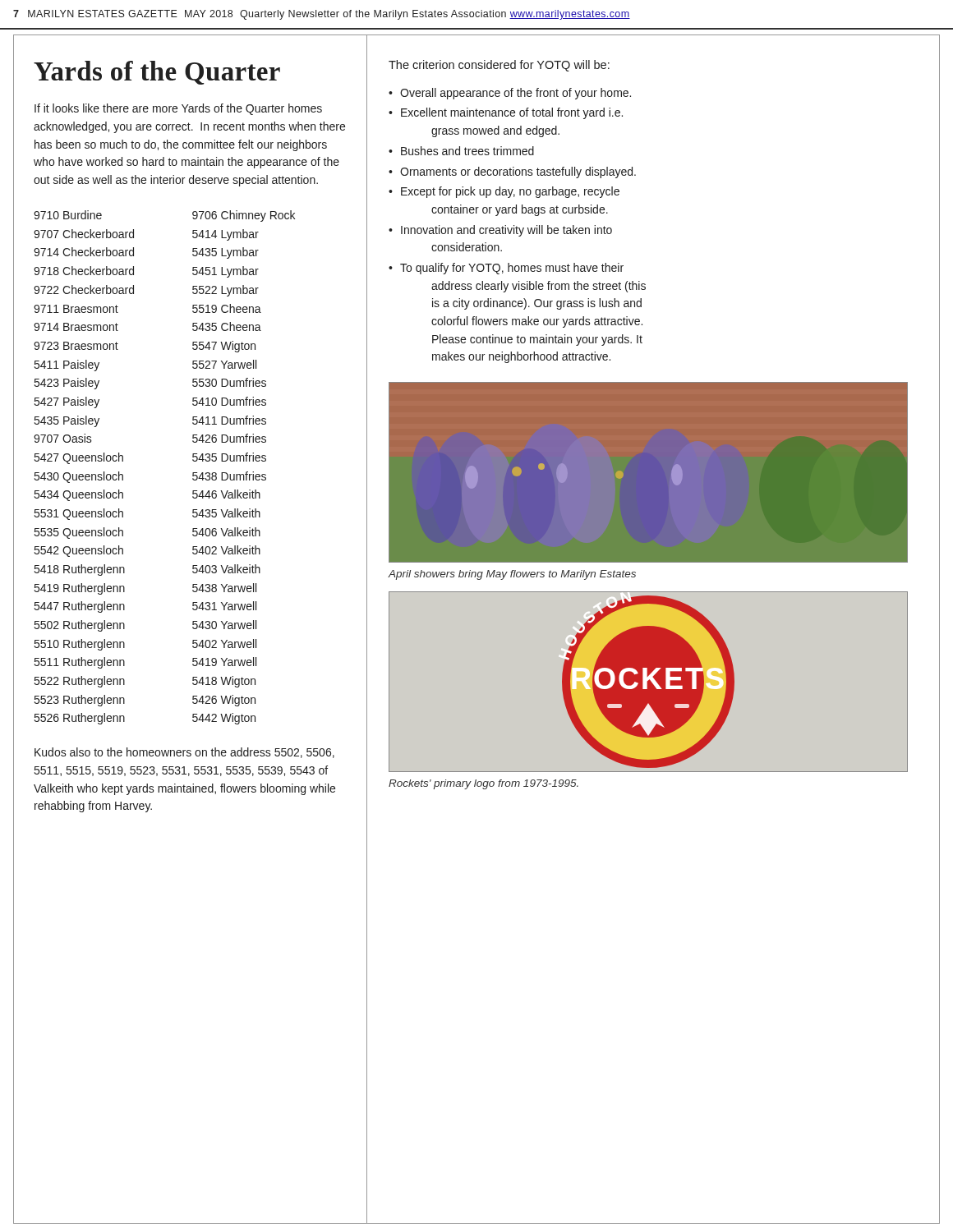The height and width of the screenshot is (1232, 953).
Task: Point to "5435 Lymbar"
Action: [225, 253]
